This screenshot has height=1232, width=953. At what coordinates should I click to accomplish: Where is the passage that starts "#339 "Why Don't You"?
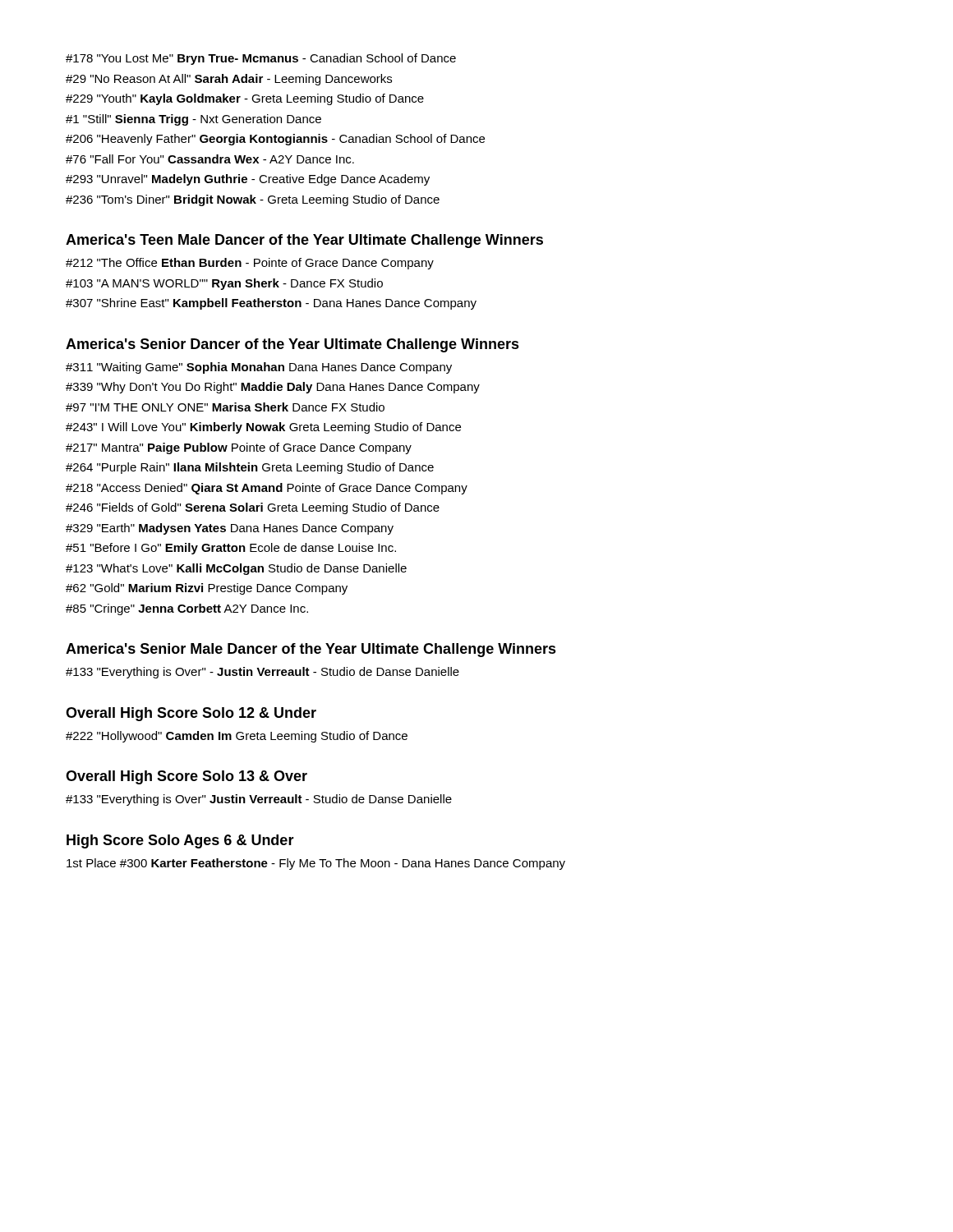pos(273,386)
